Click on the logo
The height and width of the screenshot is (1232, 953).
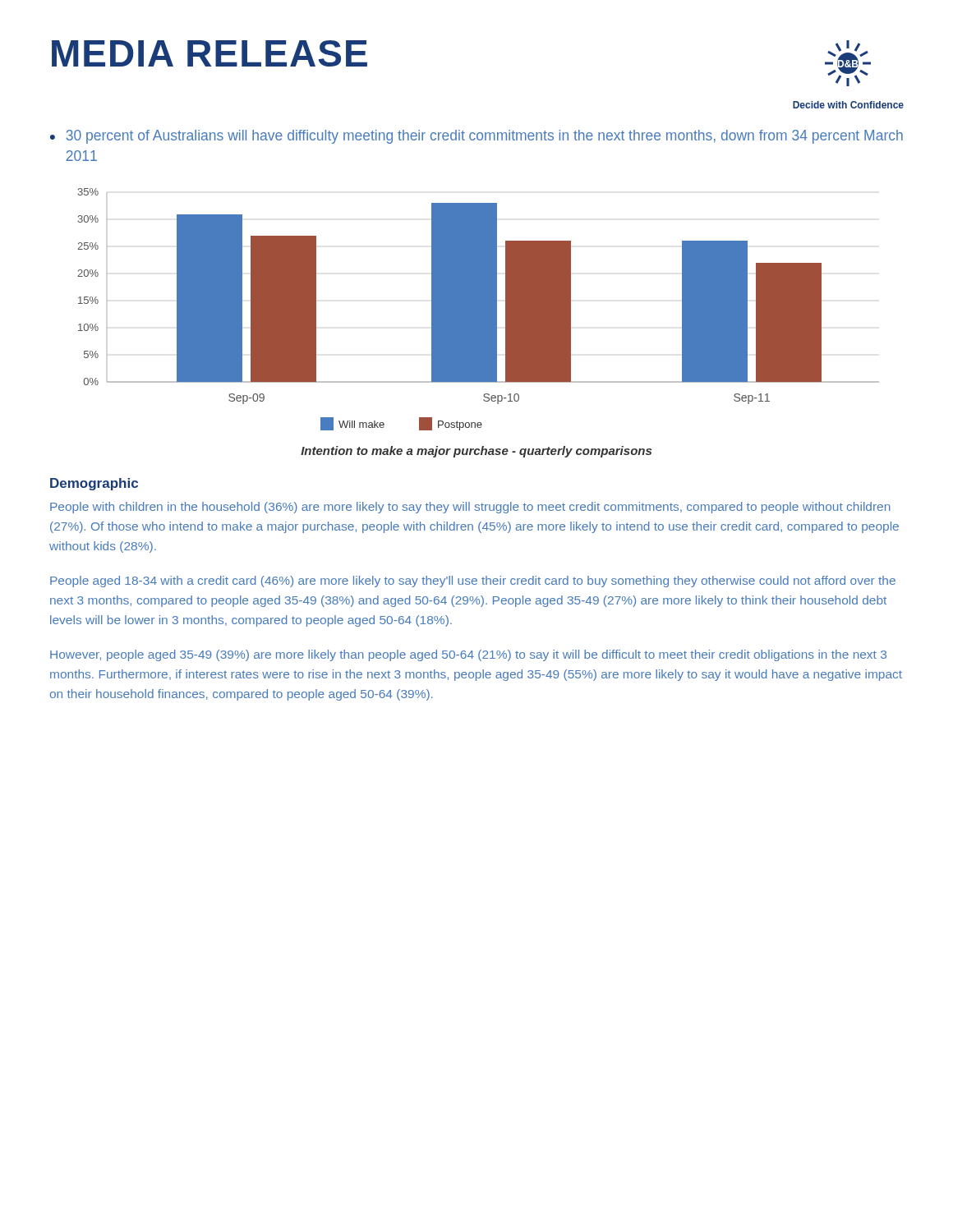pos(848,73)
